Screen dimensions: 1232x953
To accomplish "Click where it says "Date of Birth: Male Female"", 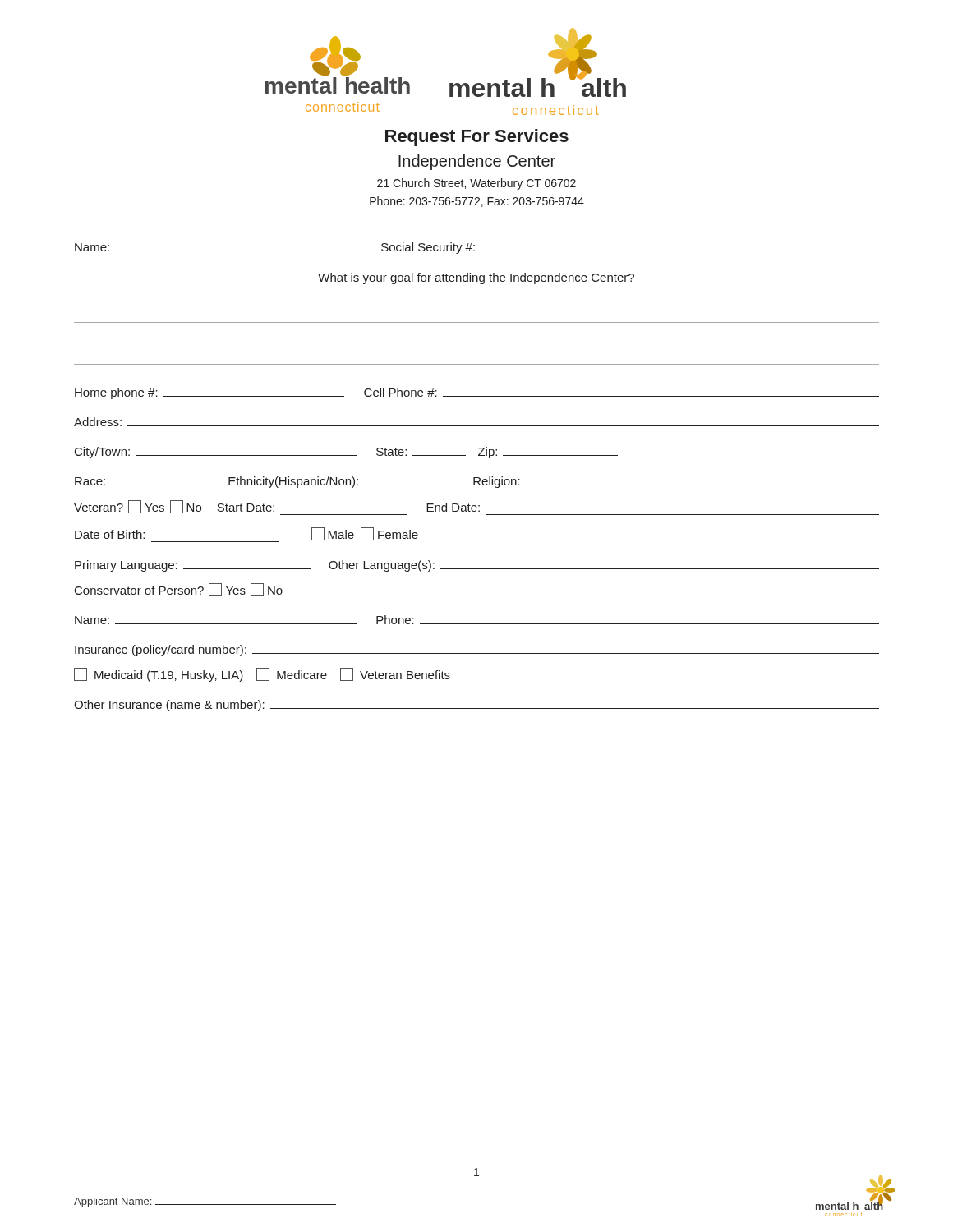I will (x=246, y=534).
